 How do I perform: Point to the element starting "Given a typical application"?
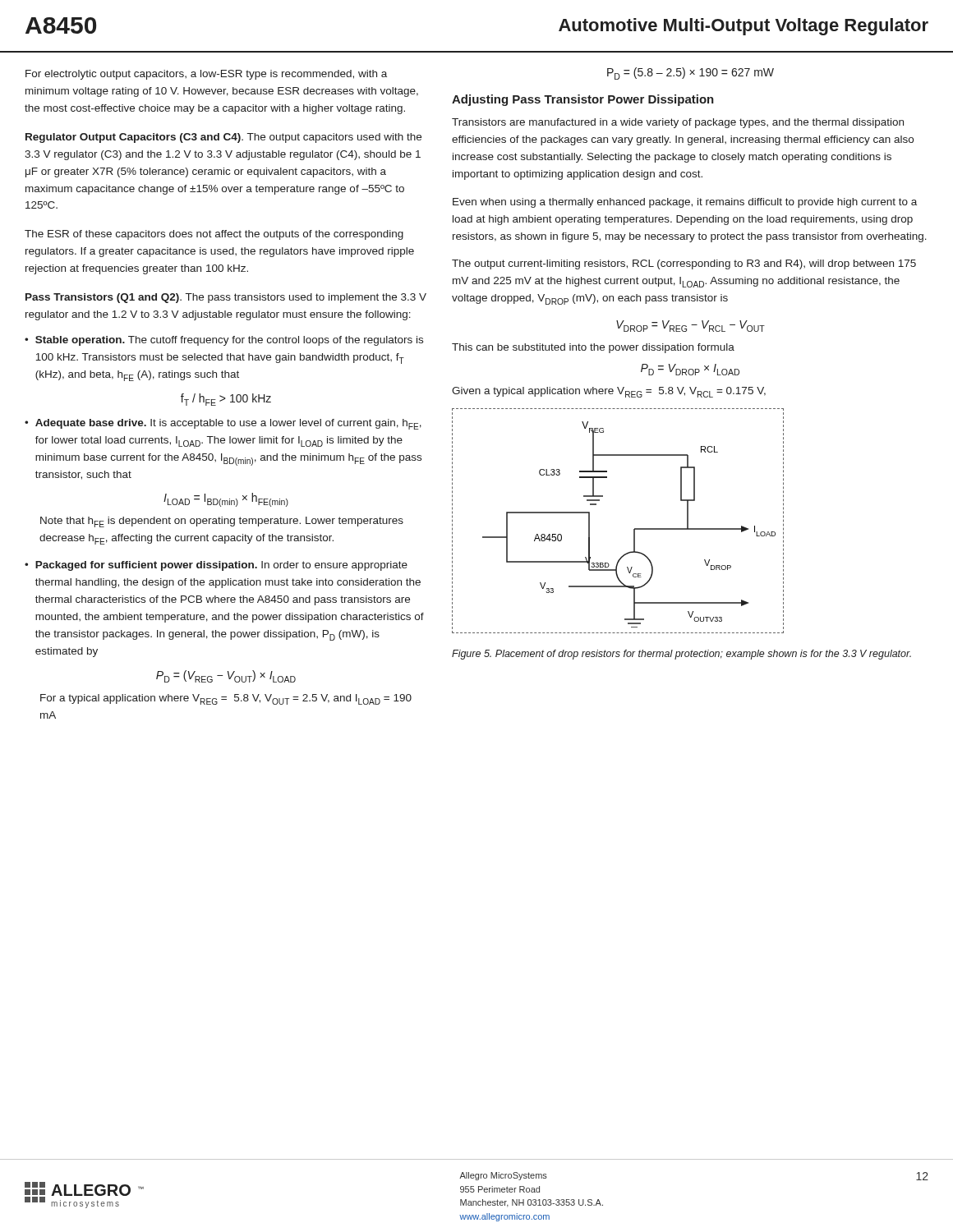(609, 392)
